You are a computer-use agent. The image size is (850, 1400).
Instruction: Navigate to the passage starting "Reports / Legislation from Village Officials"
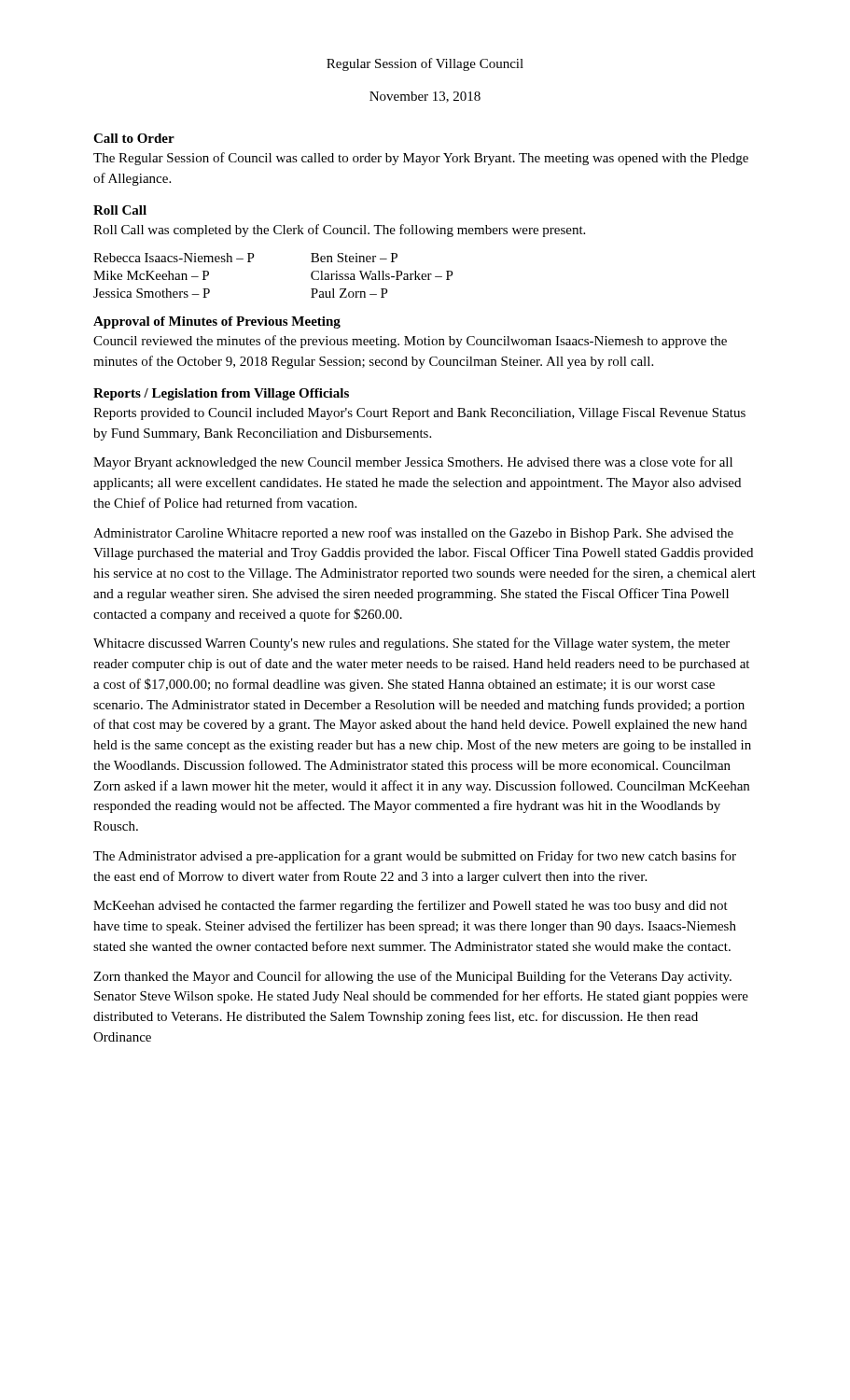[x=221, y=393]
